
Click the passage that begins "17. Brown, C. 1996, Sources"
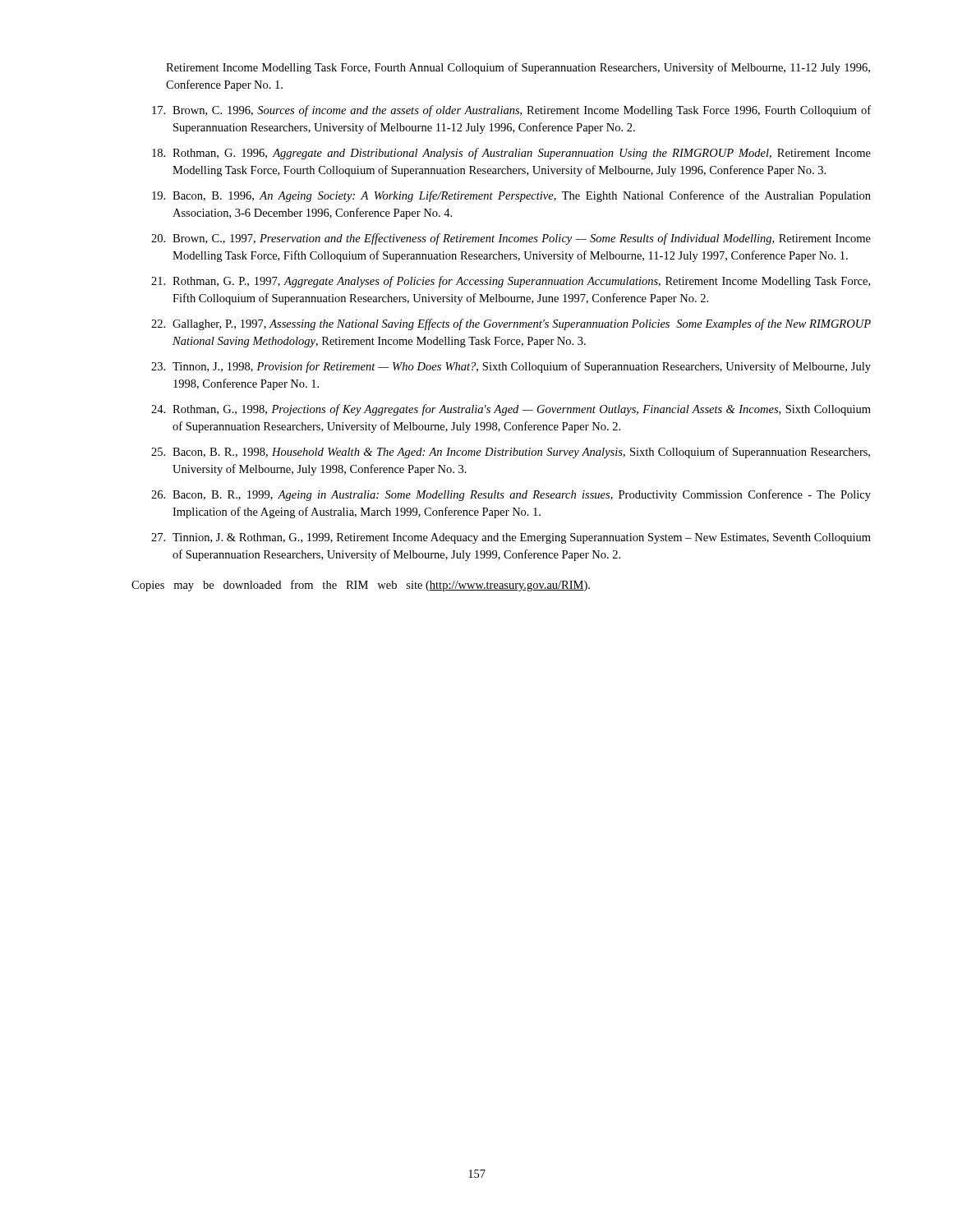(x=501, y=119)
